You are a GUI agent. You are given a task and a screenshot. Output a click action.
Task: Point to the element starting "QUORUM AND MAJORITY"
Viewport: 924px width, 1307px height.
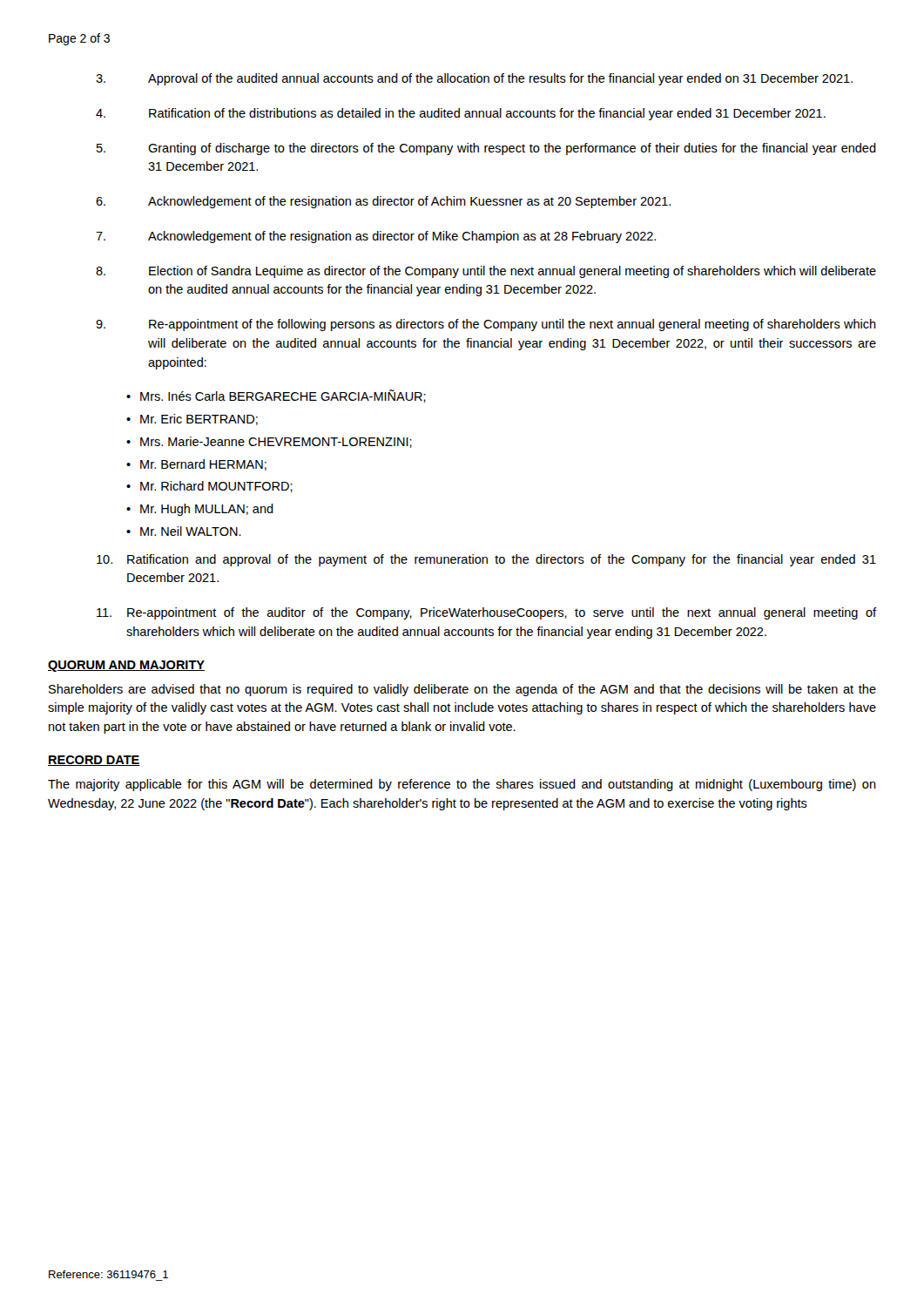pos(126,664)
